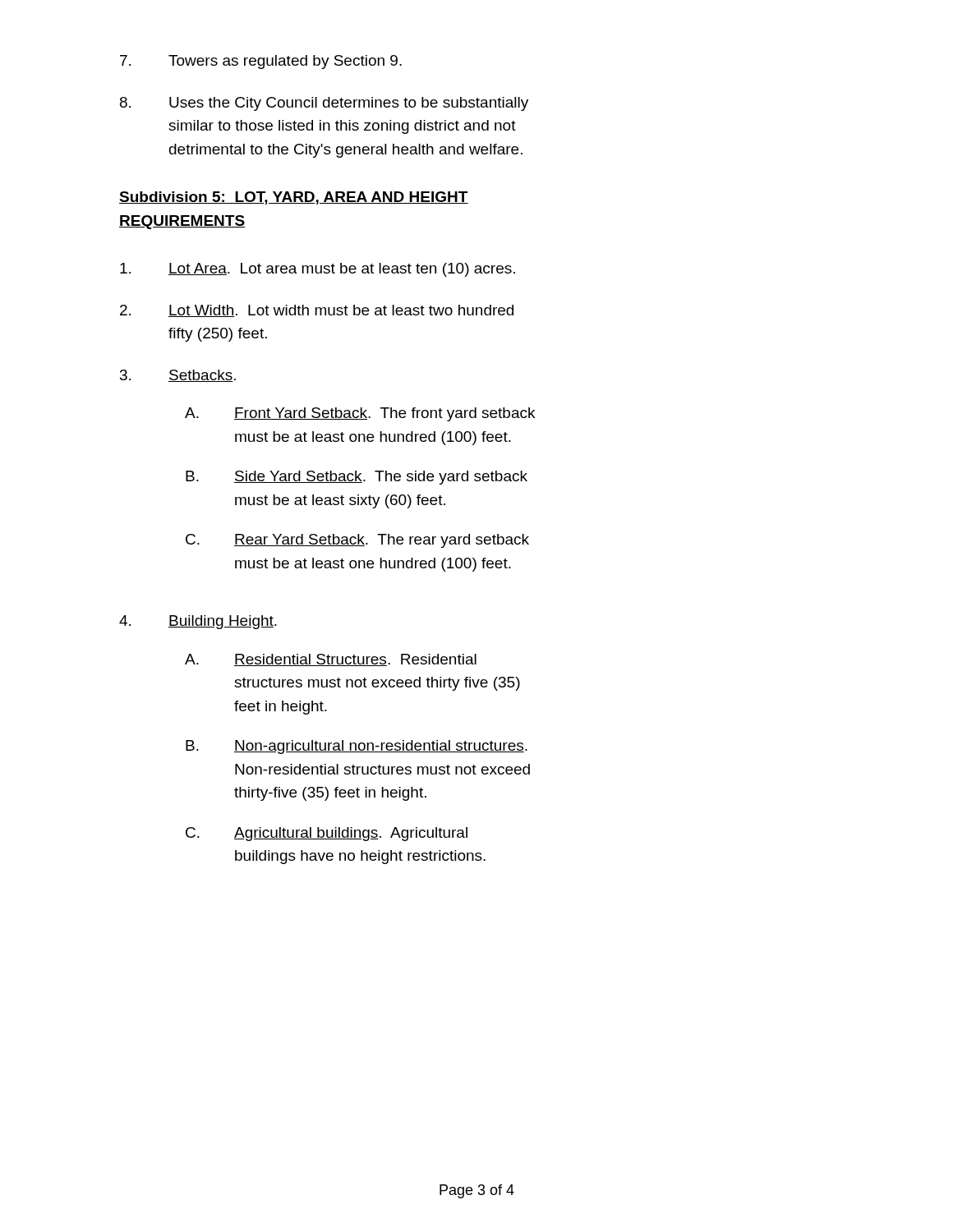Select the text block starting "8. Uses the"
This screenshot has height=1232, width=953.
(324, 126)
